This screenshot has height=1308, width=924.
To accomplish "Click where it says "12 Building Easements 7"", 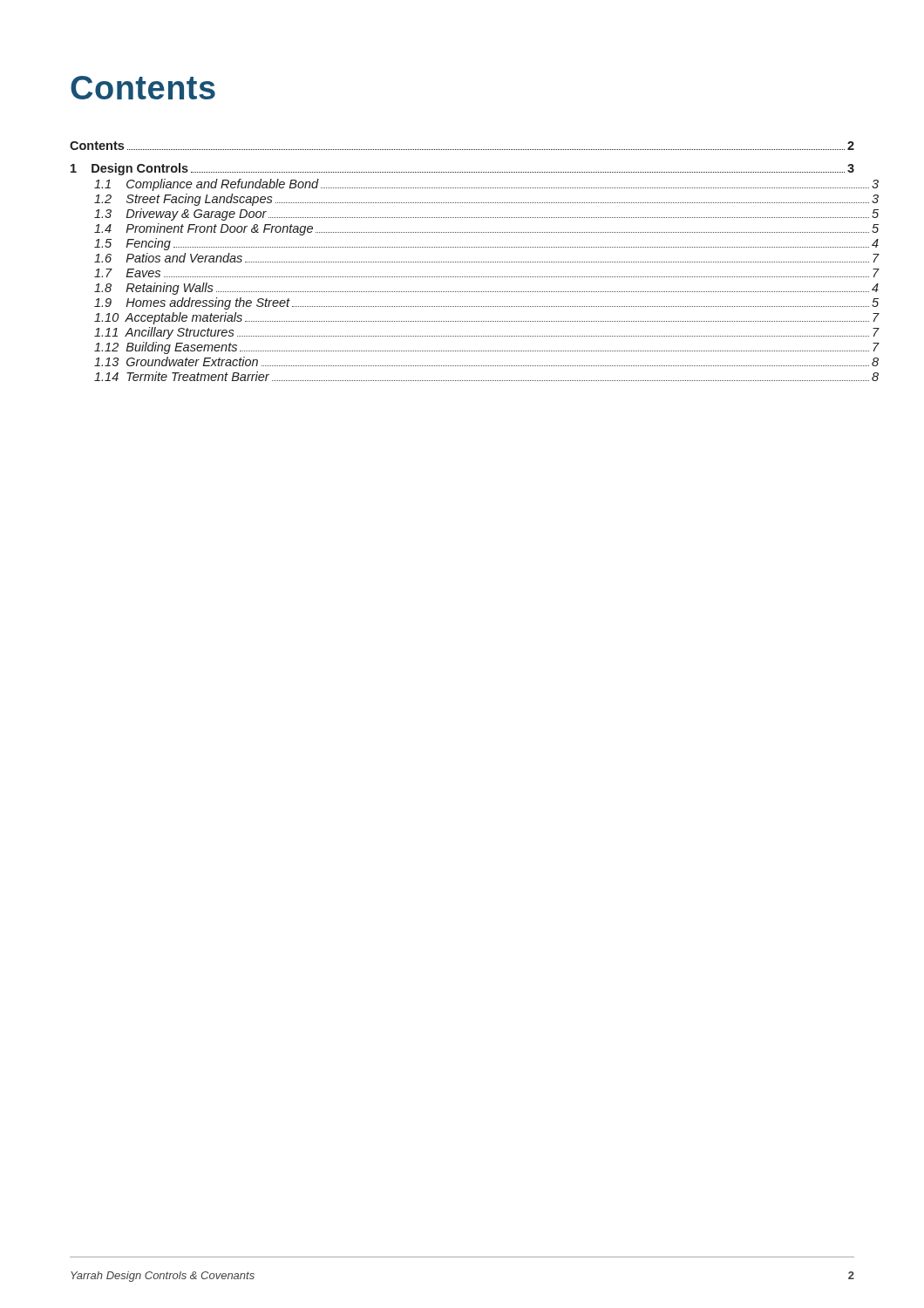I will [462, 347].
